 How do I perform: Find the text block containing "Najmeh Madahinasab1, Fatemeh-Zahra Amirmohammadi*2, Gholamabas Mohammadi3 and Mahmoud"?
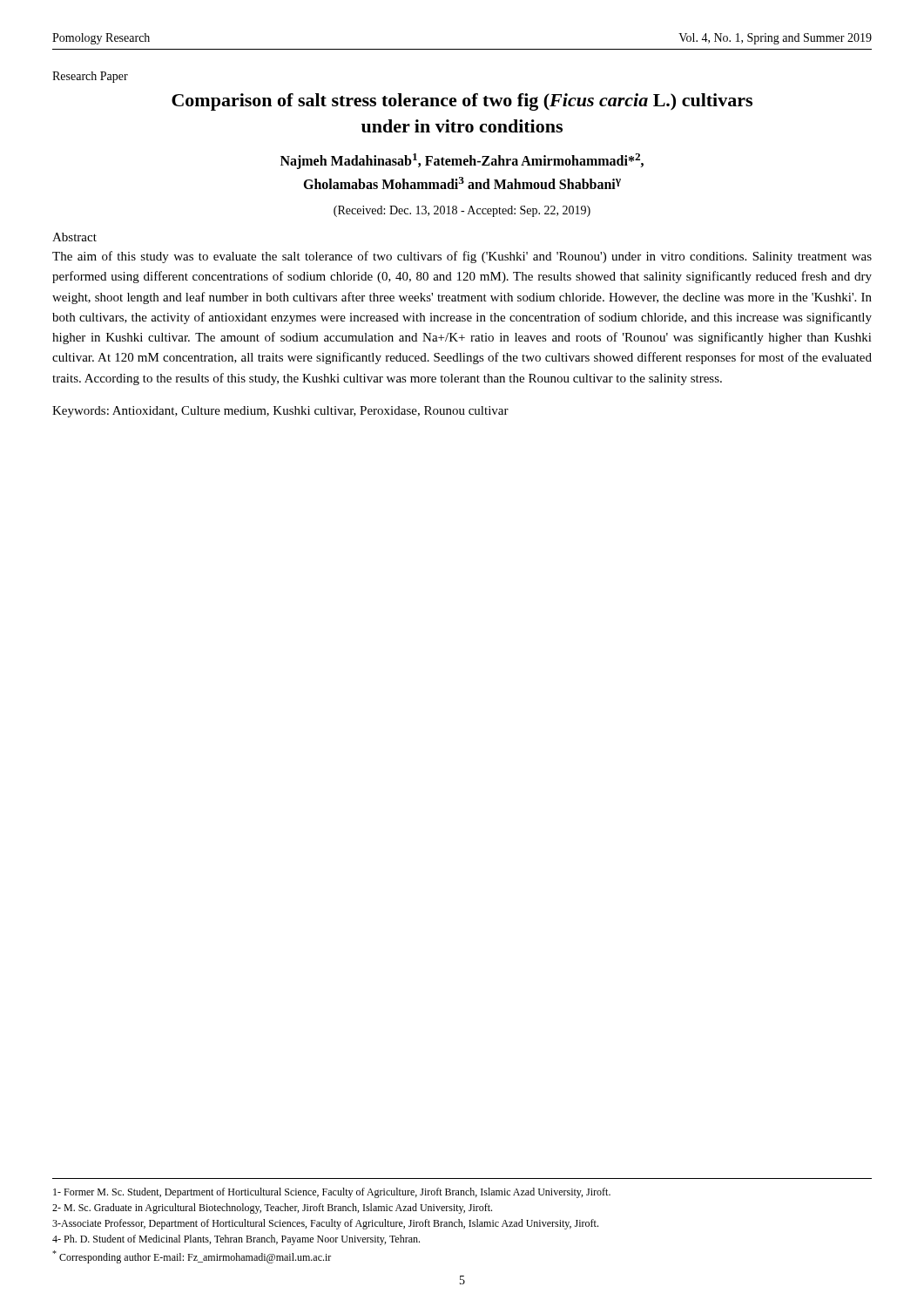[x=462, y=170]
